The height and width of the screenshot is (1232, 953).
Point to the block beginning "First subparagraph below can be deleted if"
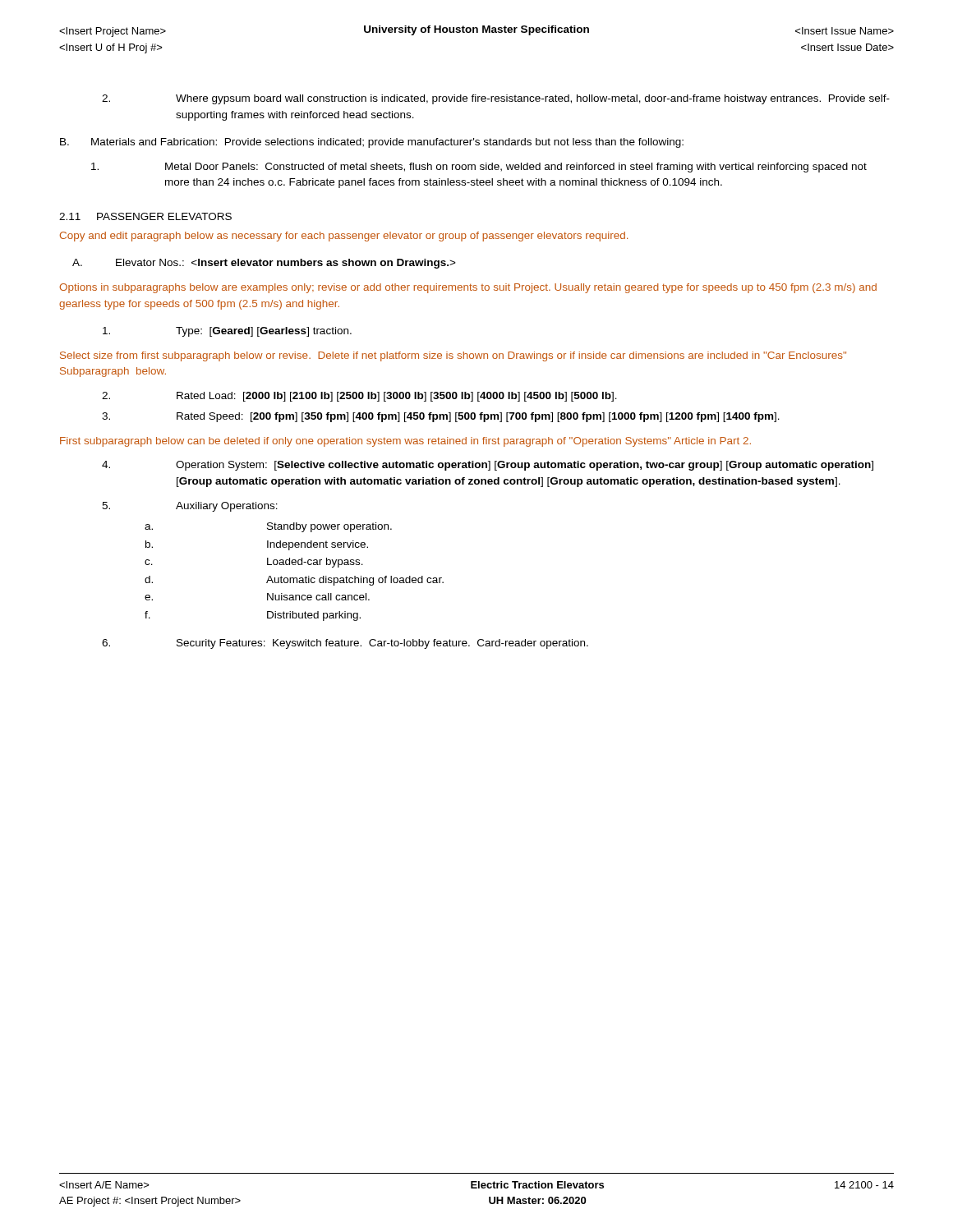click(x=406, y=441)
